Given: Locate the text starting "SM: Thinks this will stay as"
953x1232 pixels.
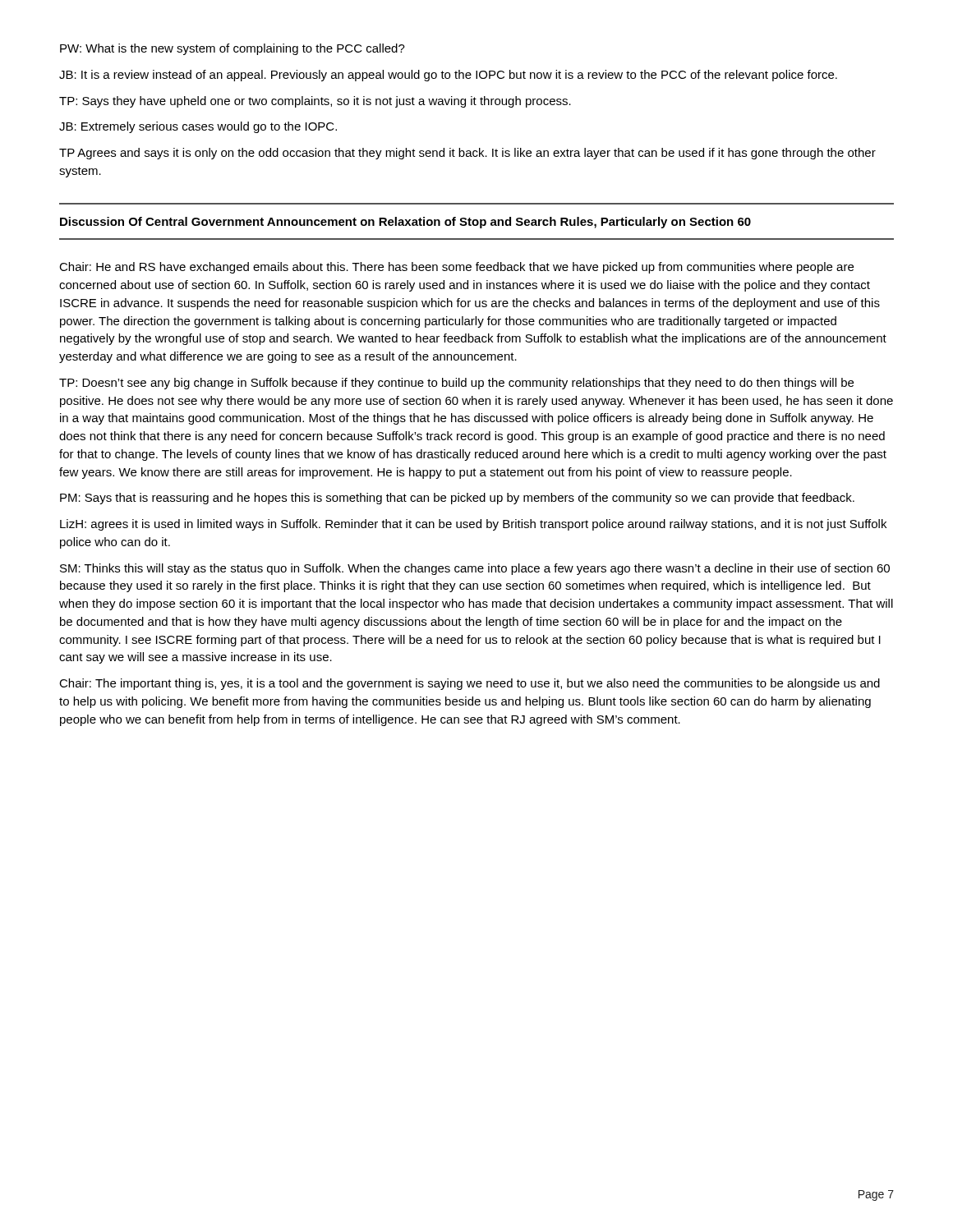Looking at the screenshot, I should tap(476, 612).
